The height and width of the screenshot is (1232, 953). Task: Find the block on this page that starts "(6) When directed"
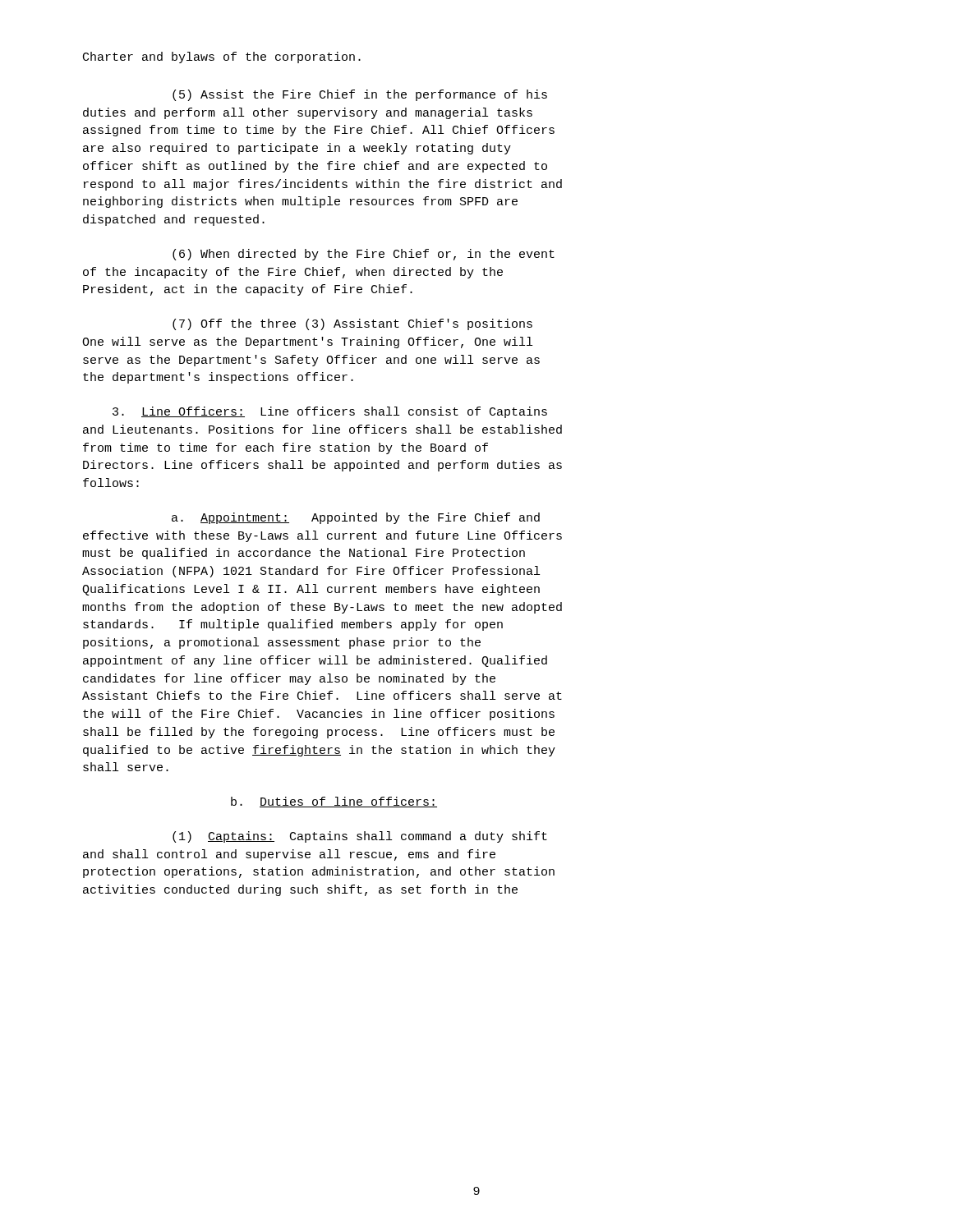[x=319, y=273]
